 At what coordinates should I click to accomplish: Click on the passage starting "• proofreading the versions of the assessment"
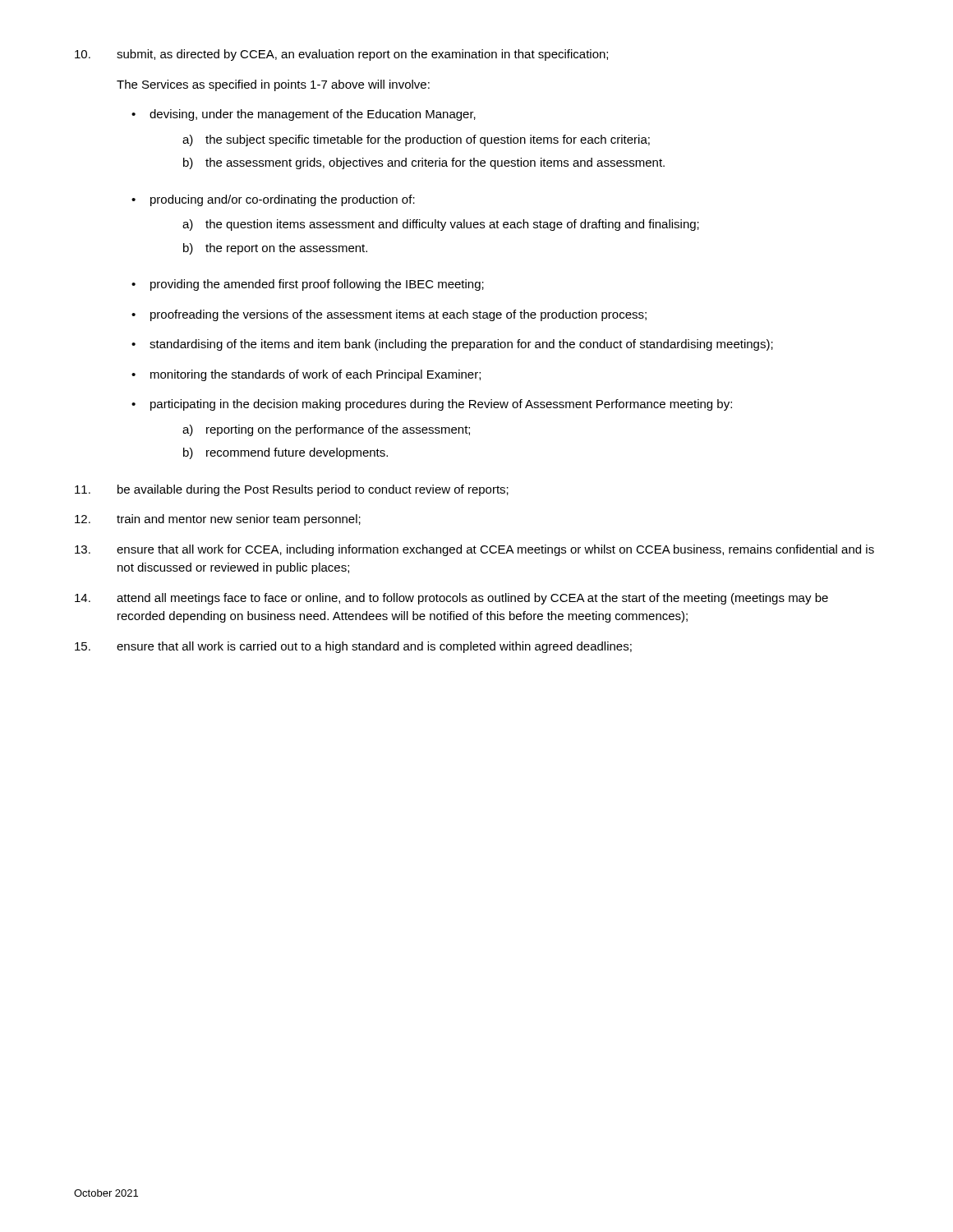click(505, 314)
